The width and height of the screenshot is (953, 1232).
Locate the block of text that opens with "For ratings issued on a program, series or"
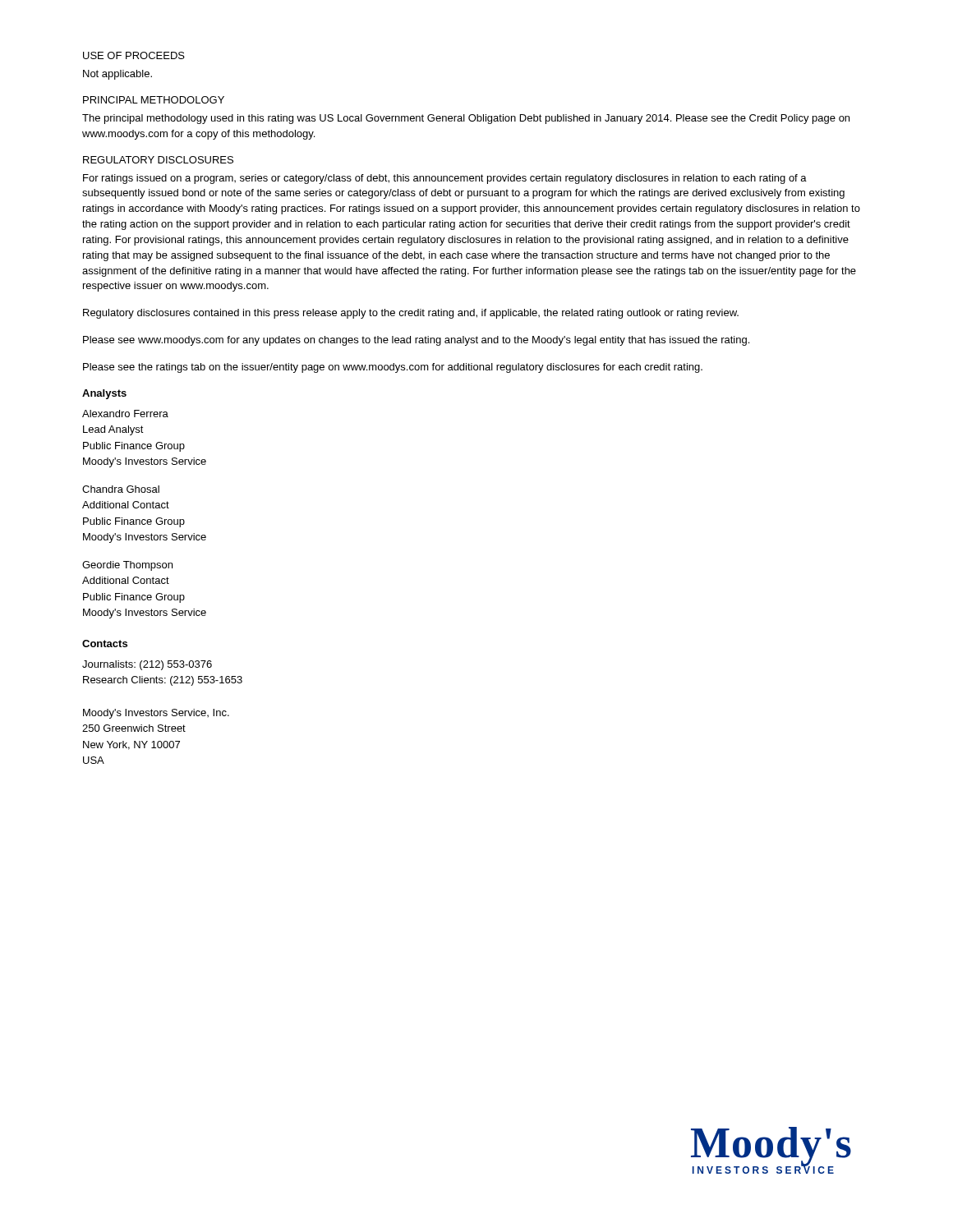point(471,232)
